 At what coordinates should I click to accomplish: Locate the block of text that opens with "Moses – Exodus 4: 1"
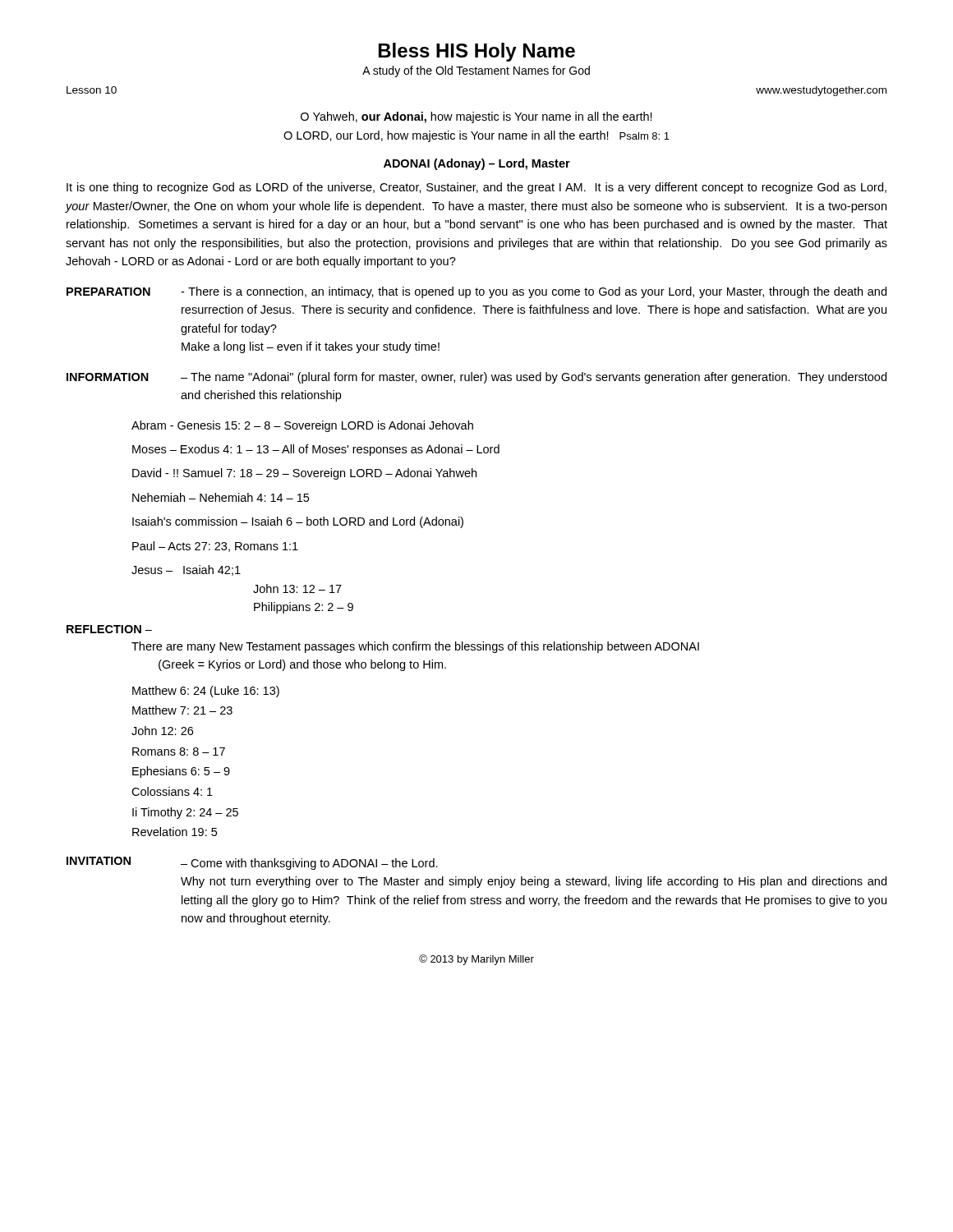tap(316, 449)
